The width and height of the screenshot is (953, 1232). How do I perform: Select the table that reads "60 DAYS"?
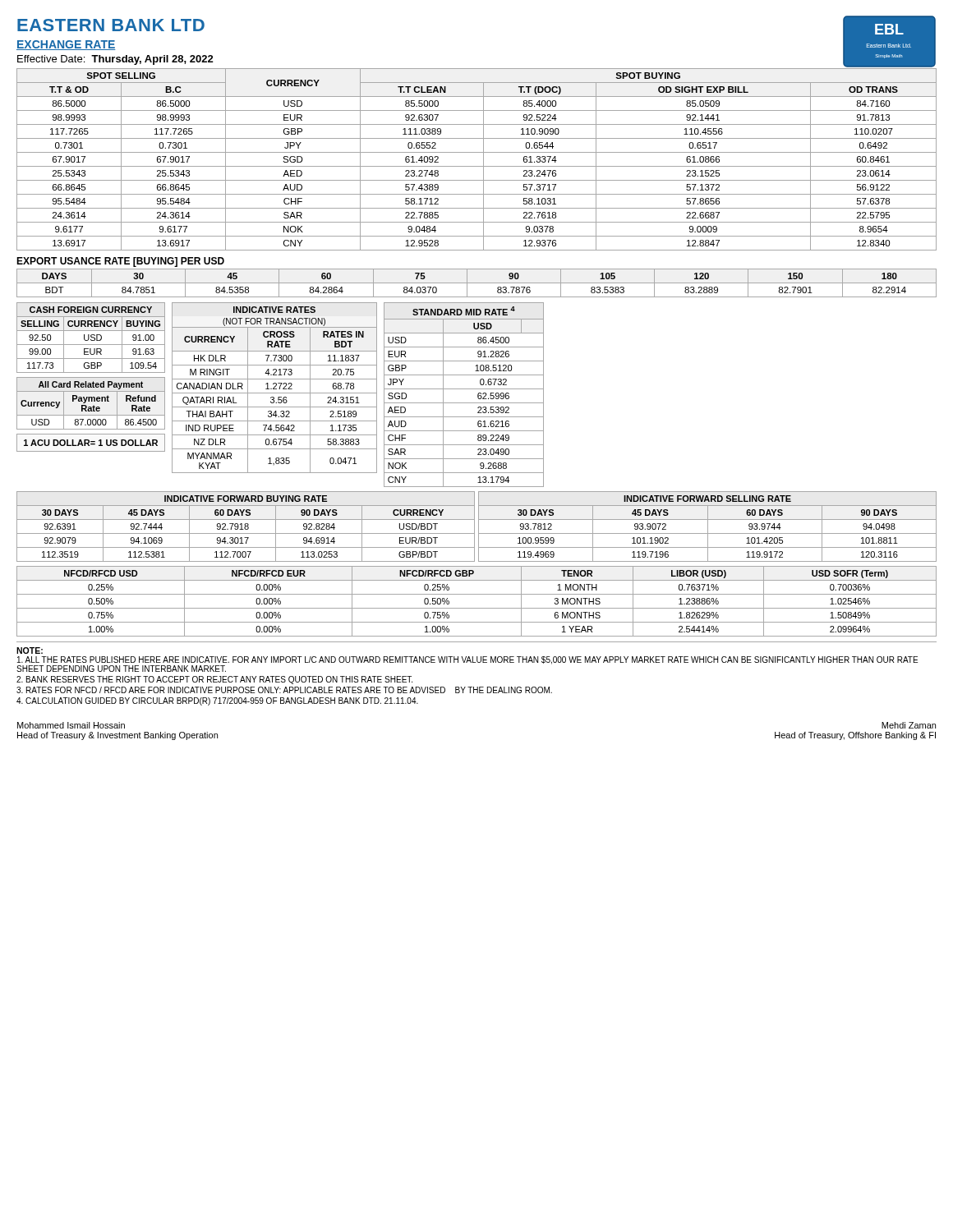(x=476, y=526)
